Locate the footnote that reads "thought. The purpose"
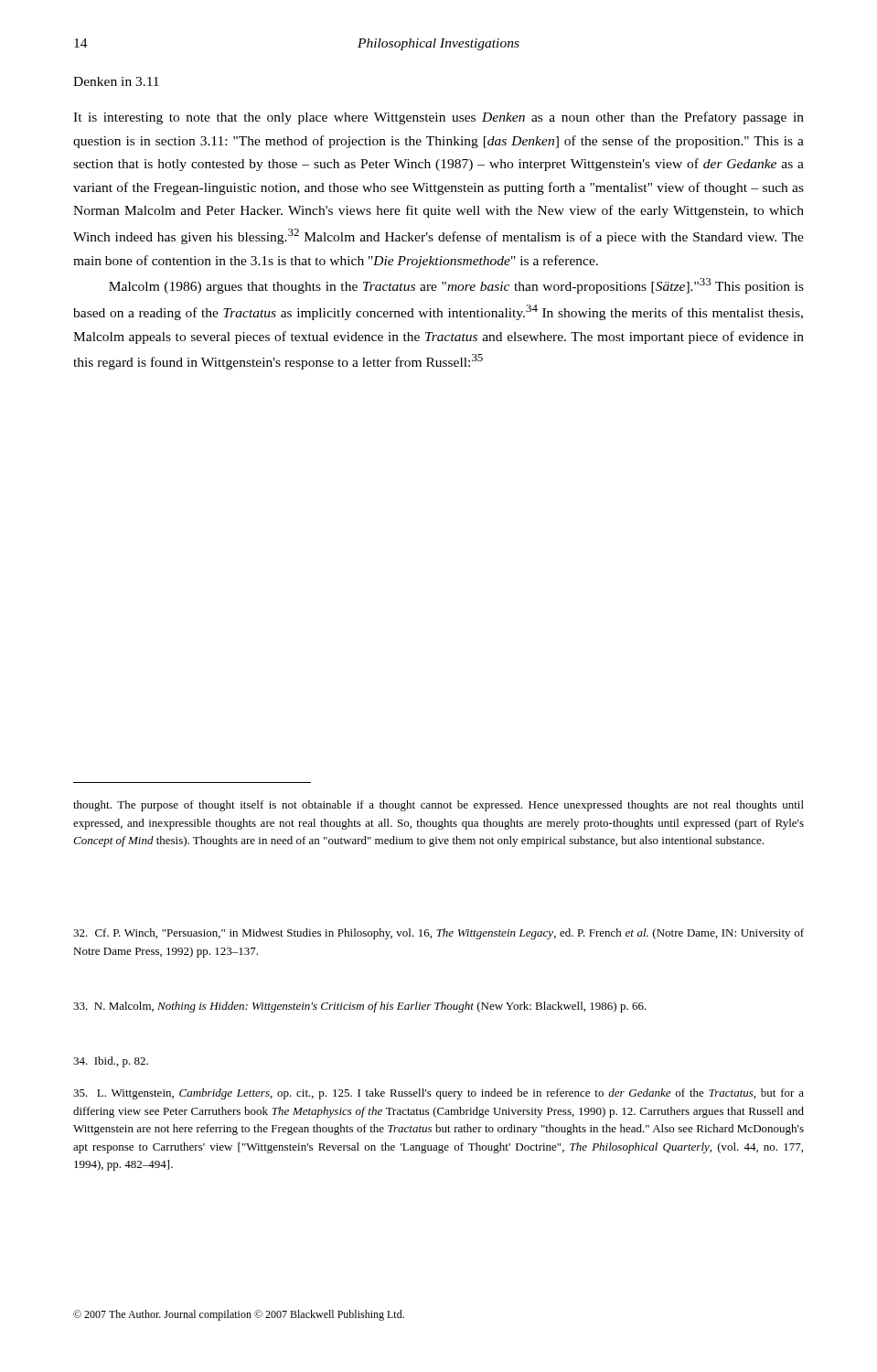877x1372 pixels. point(438,823)
